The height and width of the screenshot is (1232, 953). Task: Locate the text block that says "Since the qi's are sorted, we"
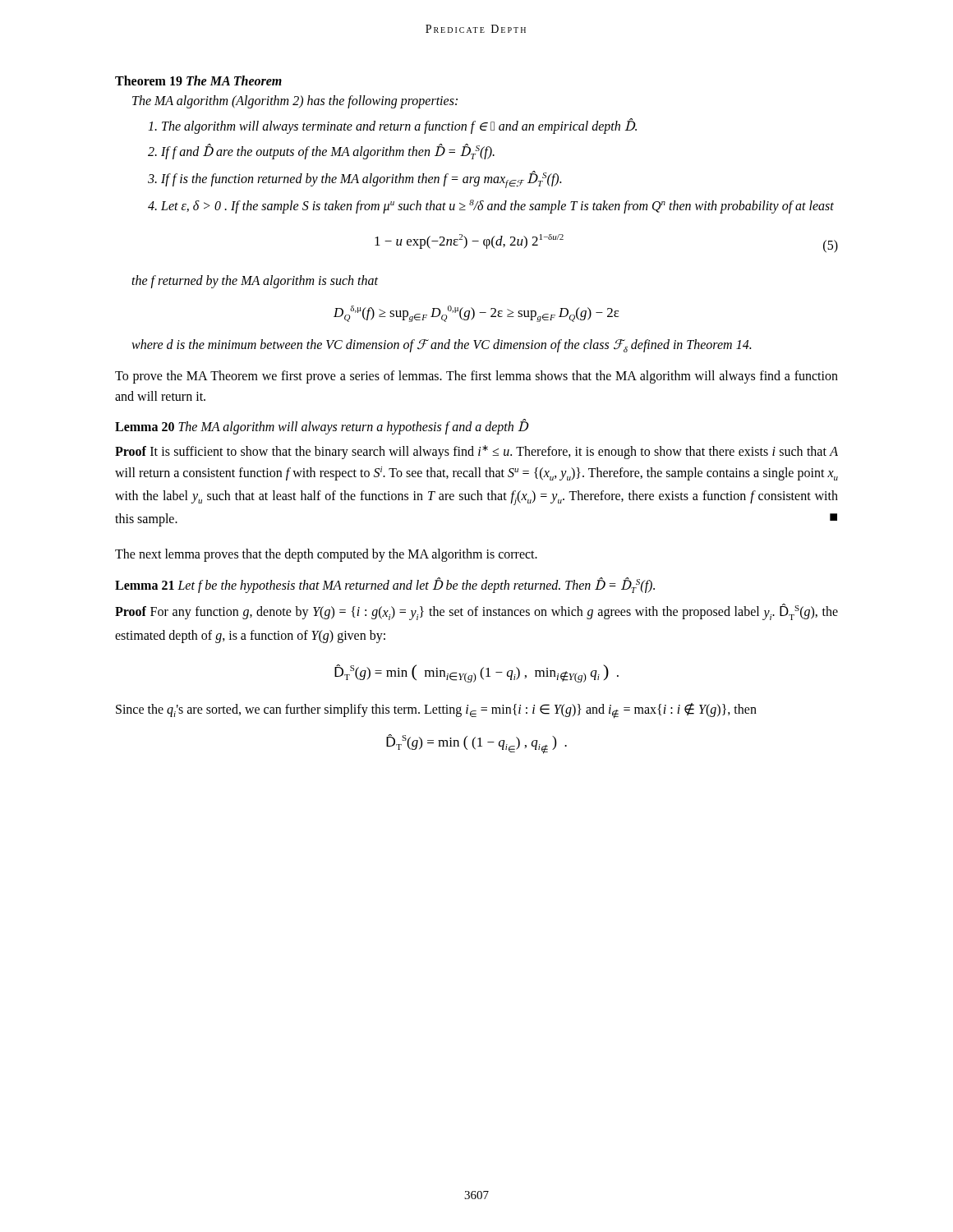(436, 710)
